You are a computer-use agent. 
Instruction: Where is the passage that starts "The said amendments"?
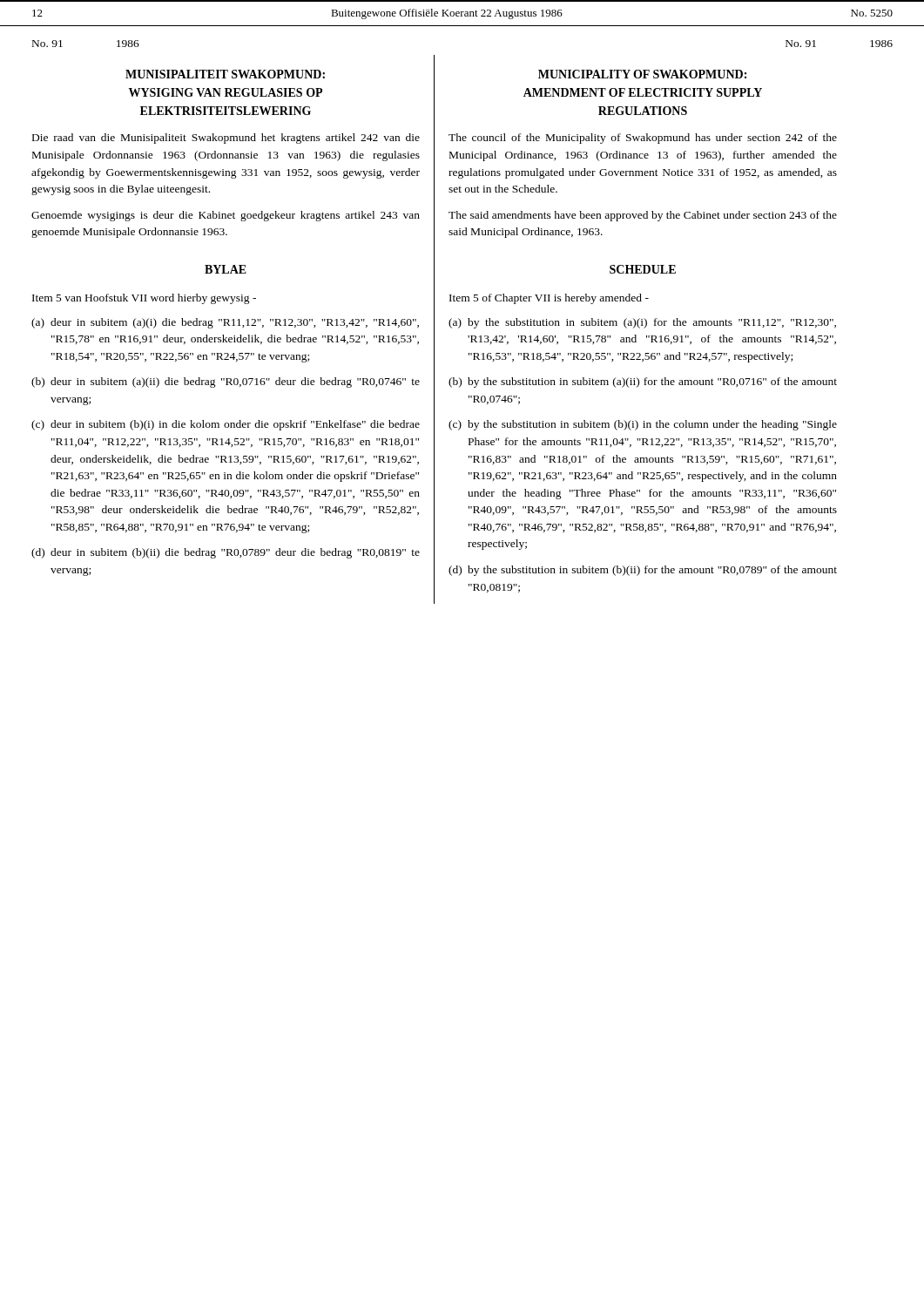coord(643,223)
